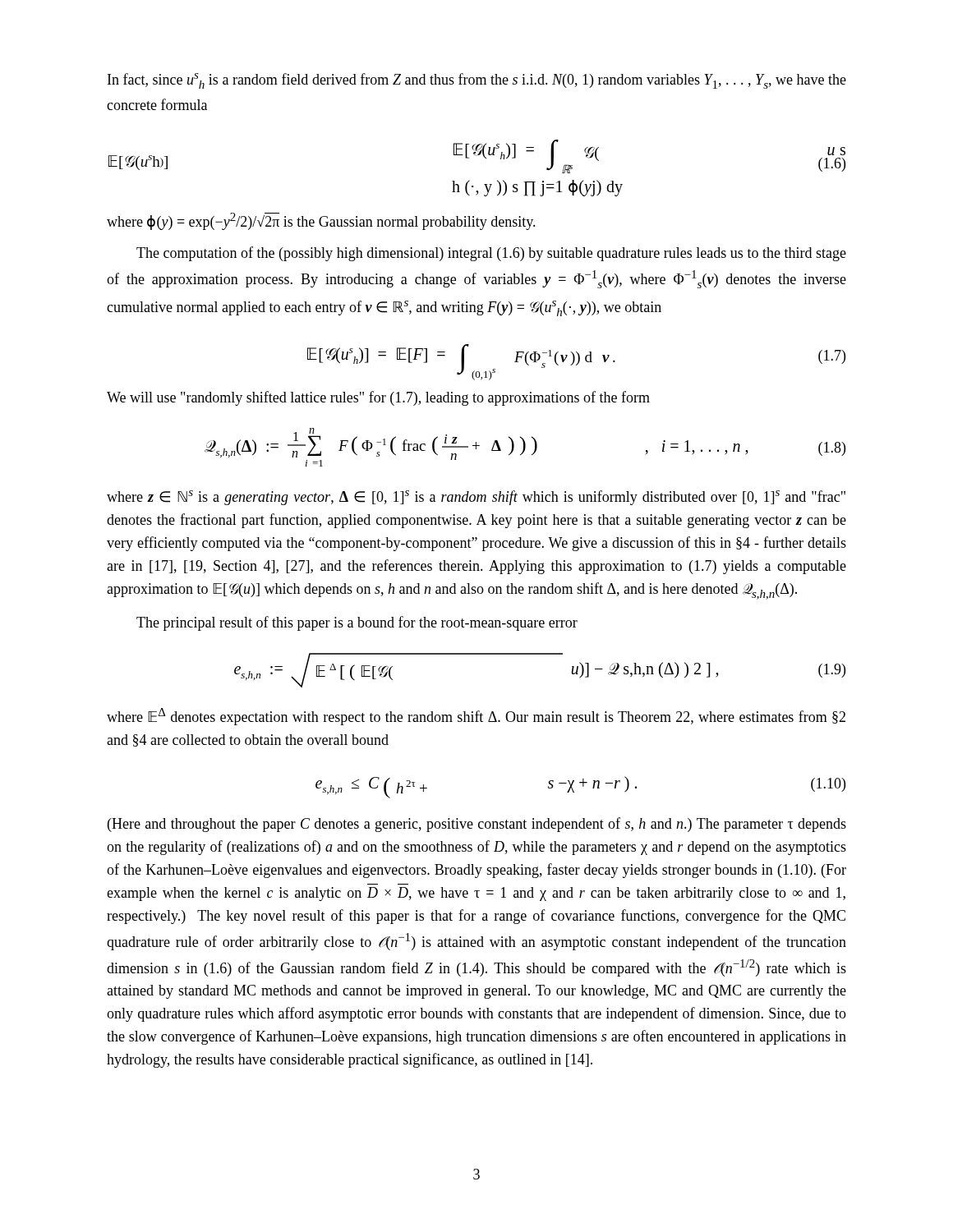Navigate to the region starting "where 𝔼Δ denotes"
This screenshot has height=1232, width=953.
point(476,727)
